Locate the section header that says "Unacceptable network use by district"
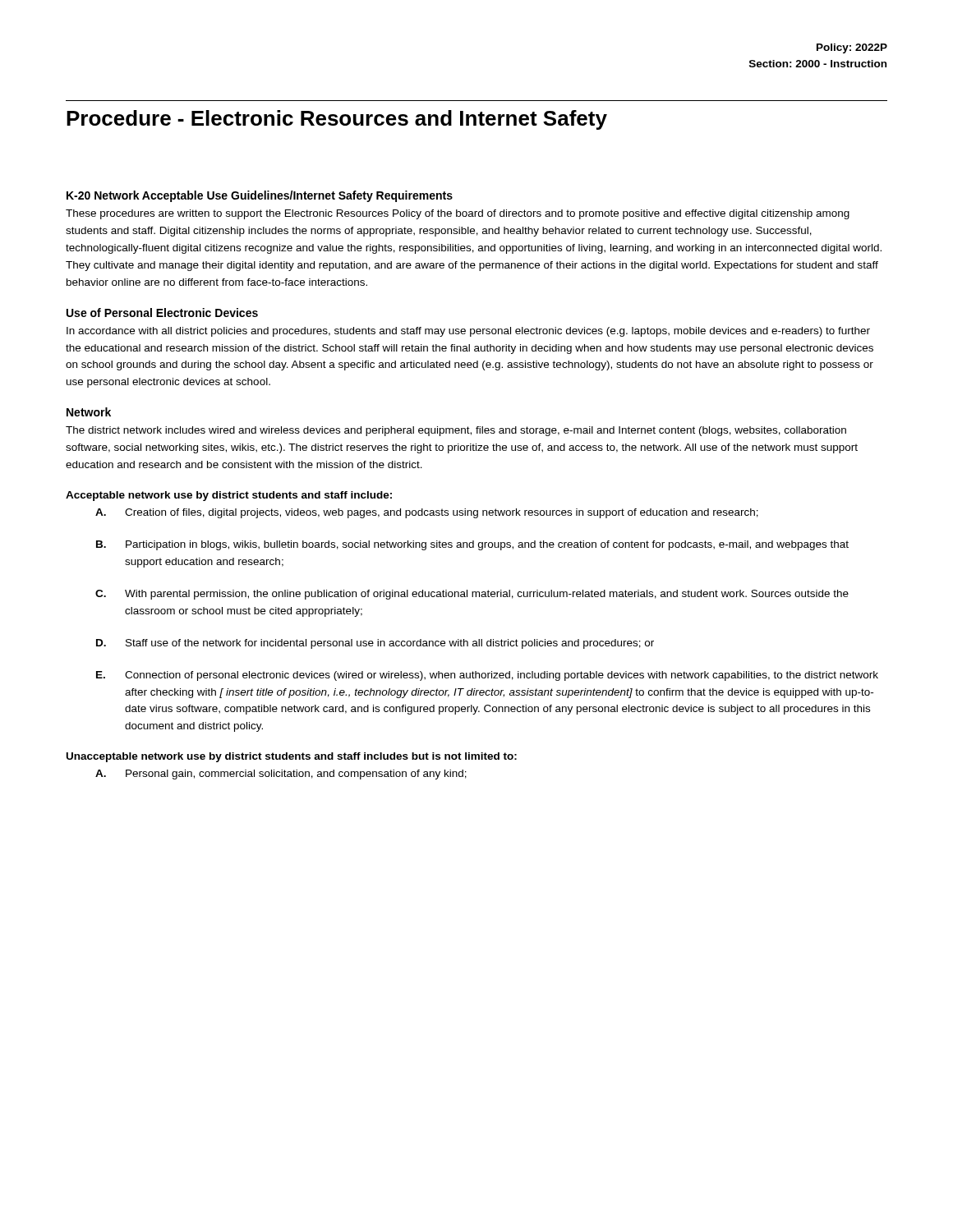 click(x=292, y=756)
